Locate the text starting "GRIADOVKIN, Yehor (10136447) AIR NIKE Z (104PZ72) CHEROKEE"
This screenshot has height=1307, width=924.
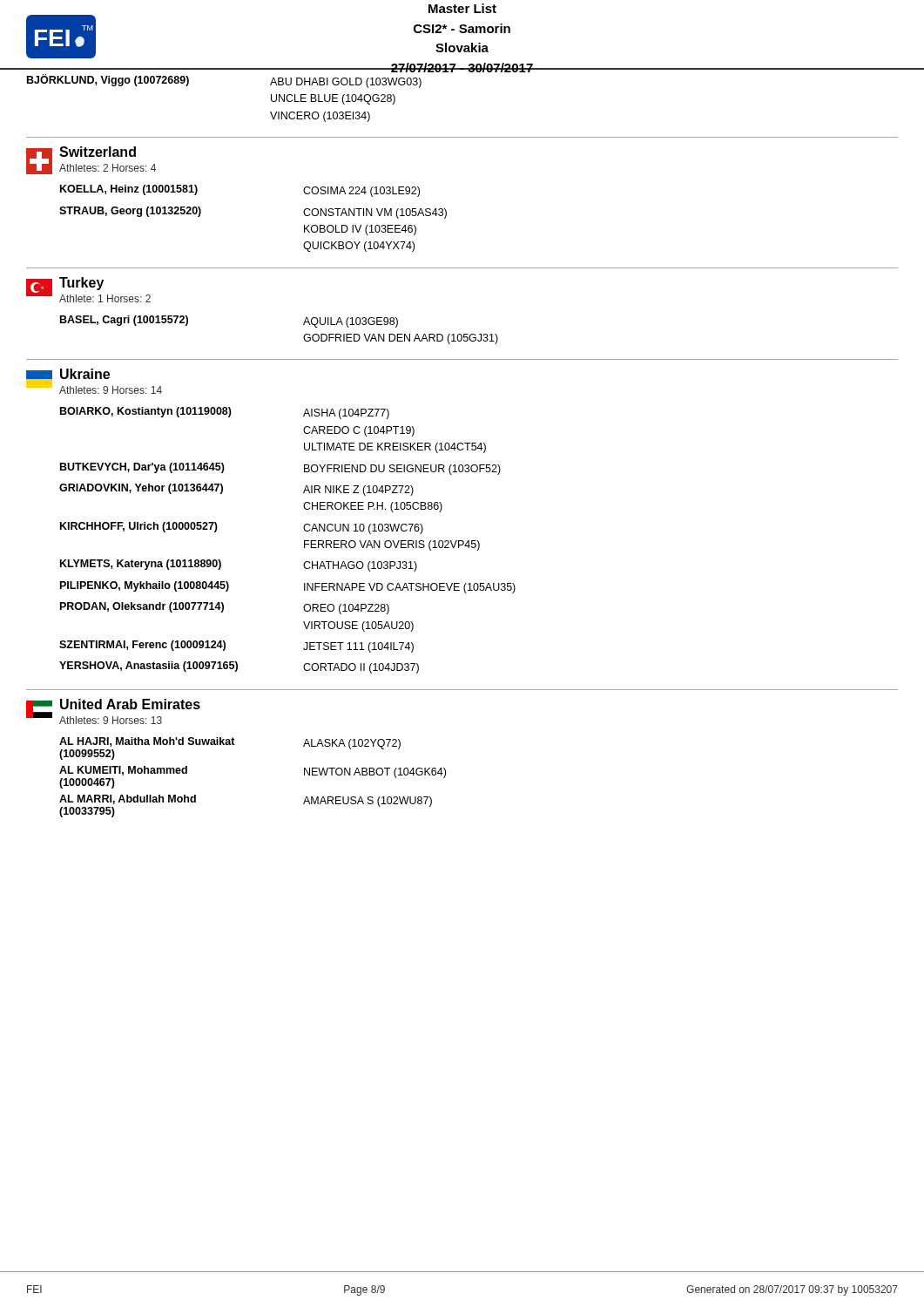tap(142, 488)
